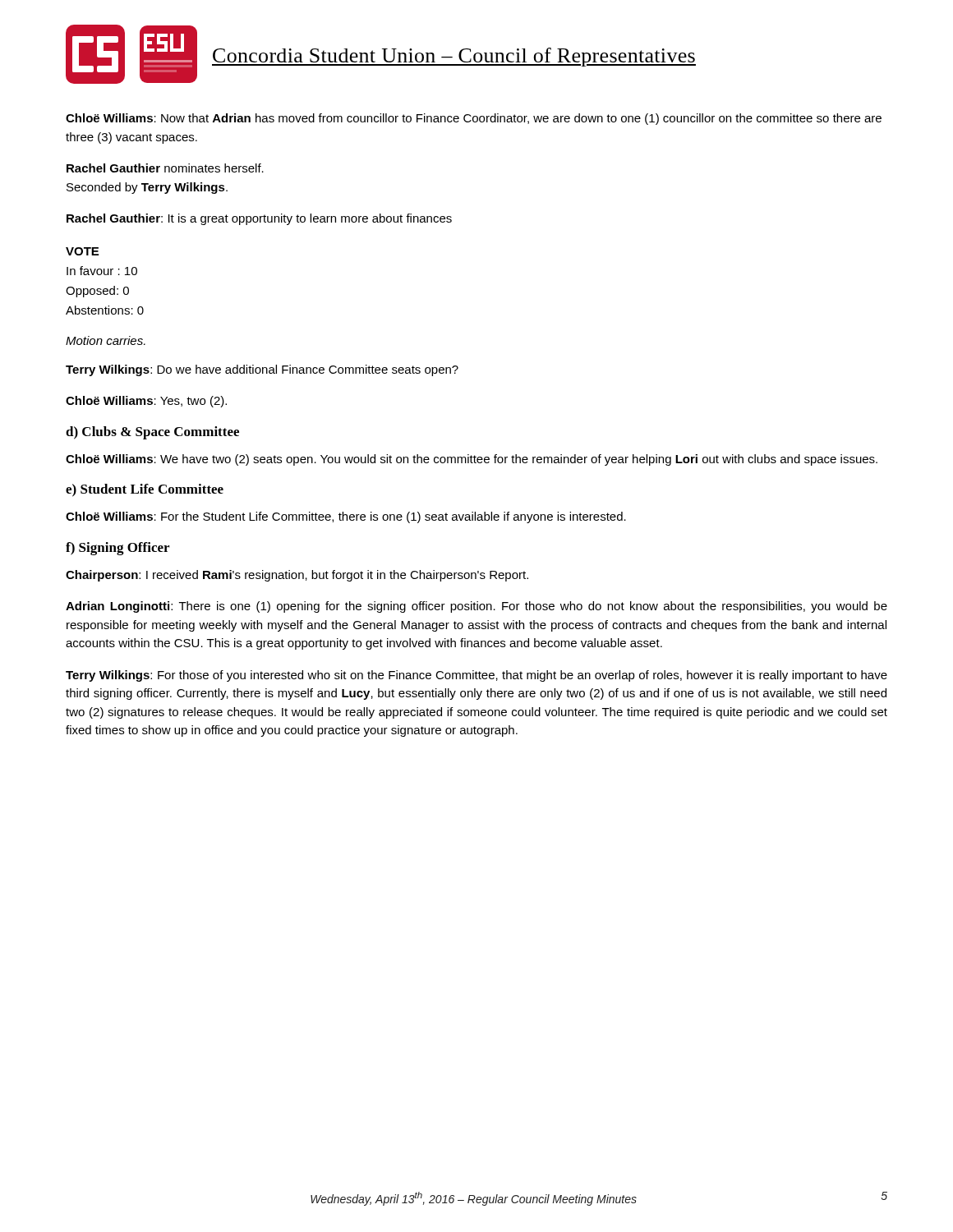Find "f) Signing Officer" on this page

tap(118, 547)
